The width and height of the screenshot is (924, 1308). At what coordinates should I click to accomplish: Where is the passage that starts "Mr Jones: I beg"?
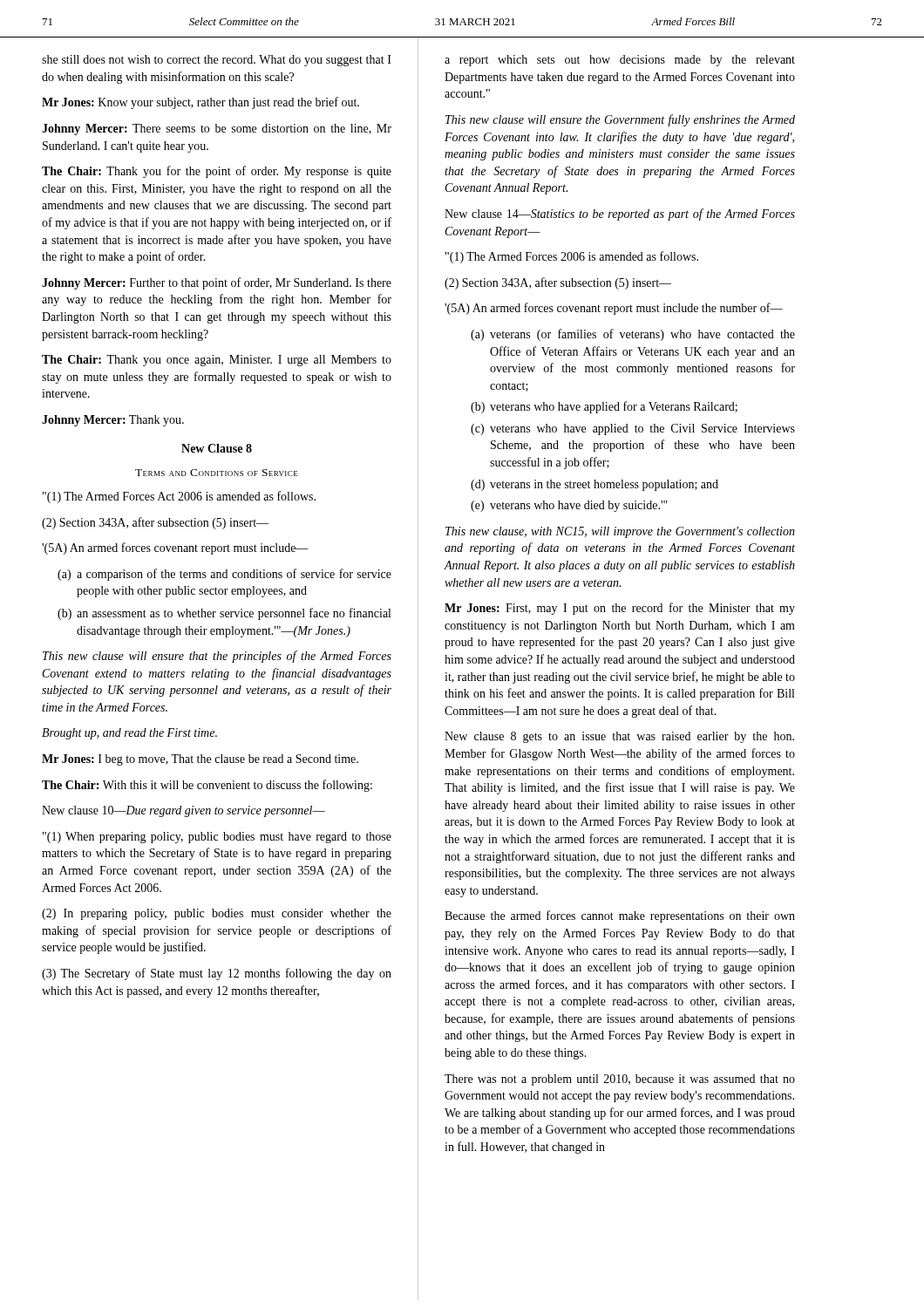point(200,759)
